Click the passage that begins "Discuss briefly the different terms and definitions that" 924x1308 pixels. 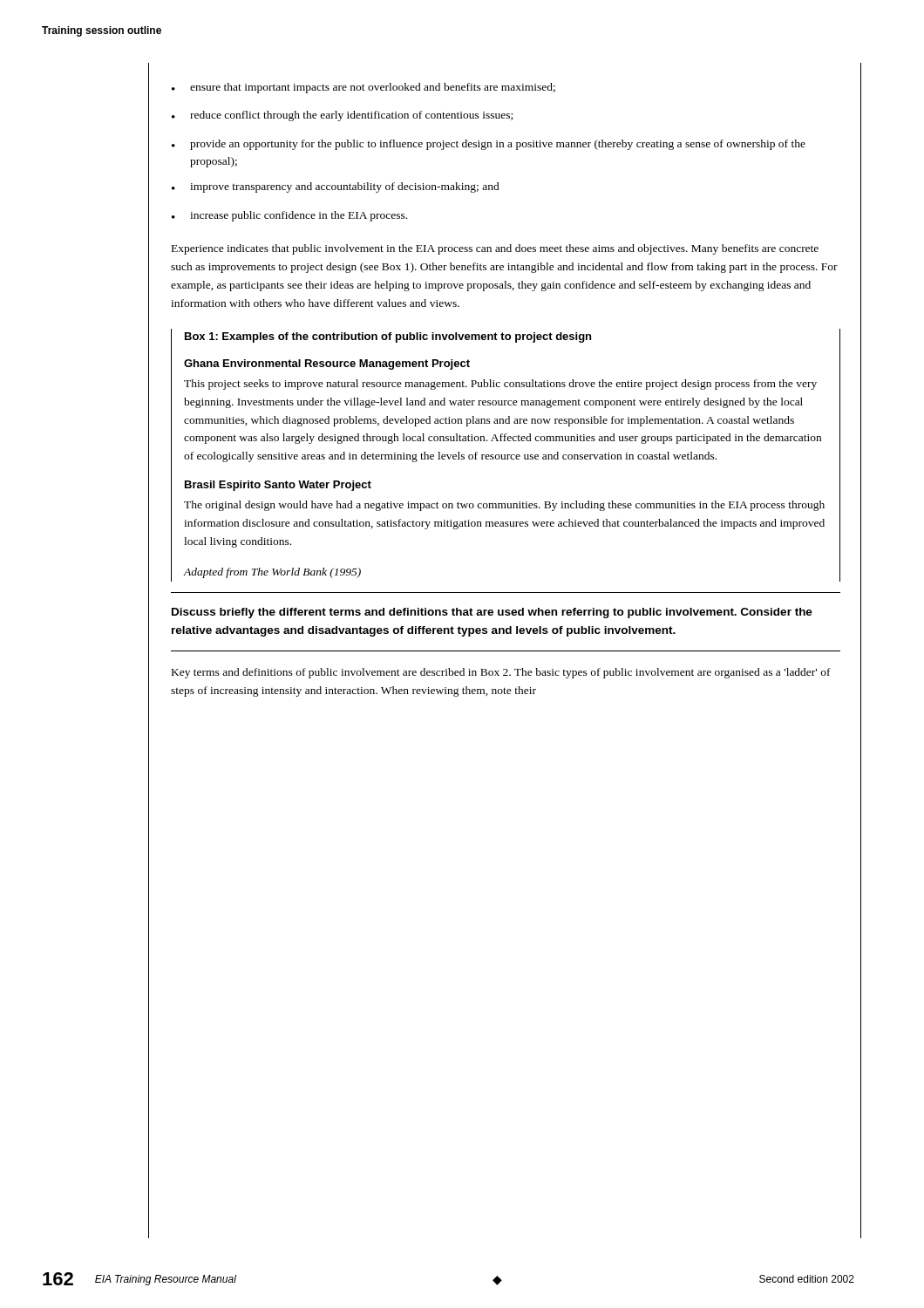pyautogui.click(x=492, y=621)
